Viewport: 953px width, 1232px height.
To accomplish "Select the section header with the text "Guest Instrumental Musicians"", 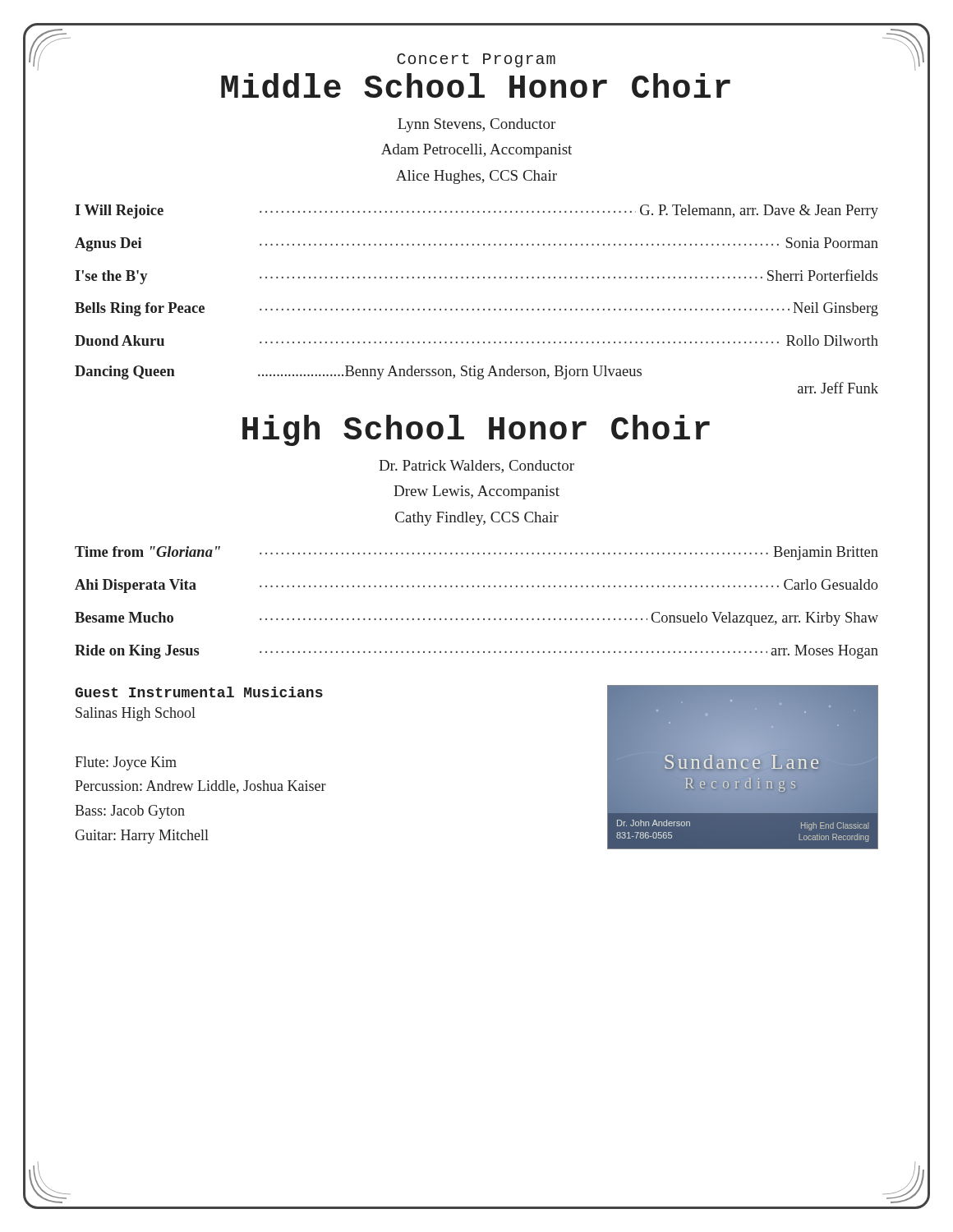I will [x=199, y=693].
